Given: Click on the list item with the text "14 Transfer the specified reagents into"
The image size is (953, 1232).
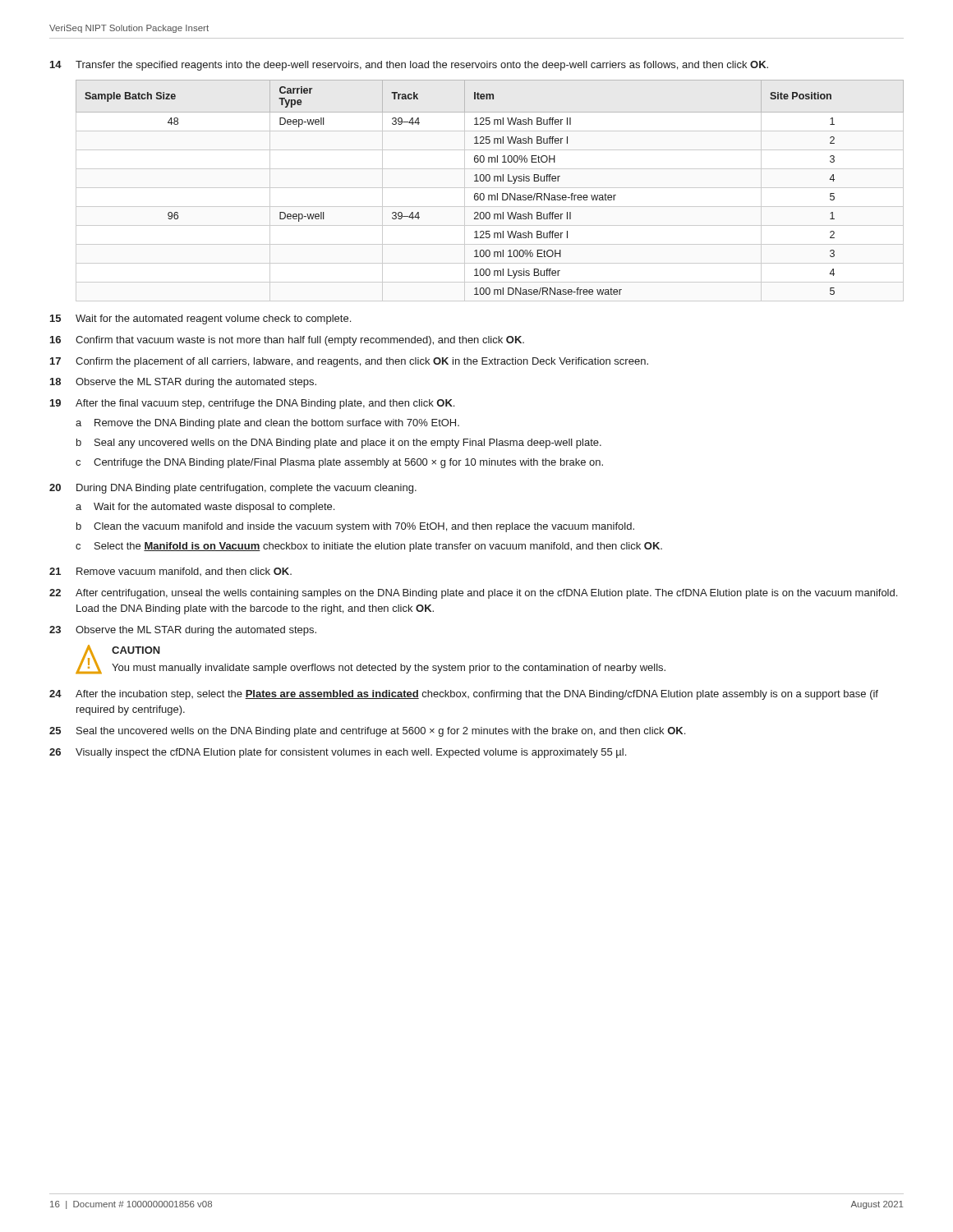Looking at the screenshot, I should pos(476,65).
